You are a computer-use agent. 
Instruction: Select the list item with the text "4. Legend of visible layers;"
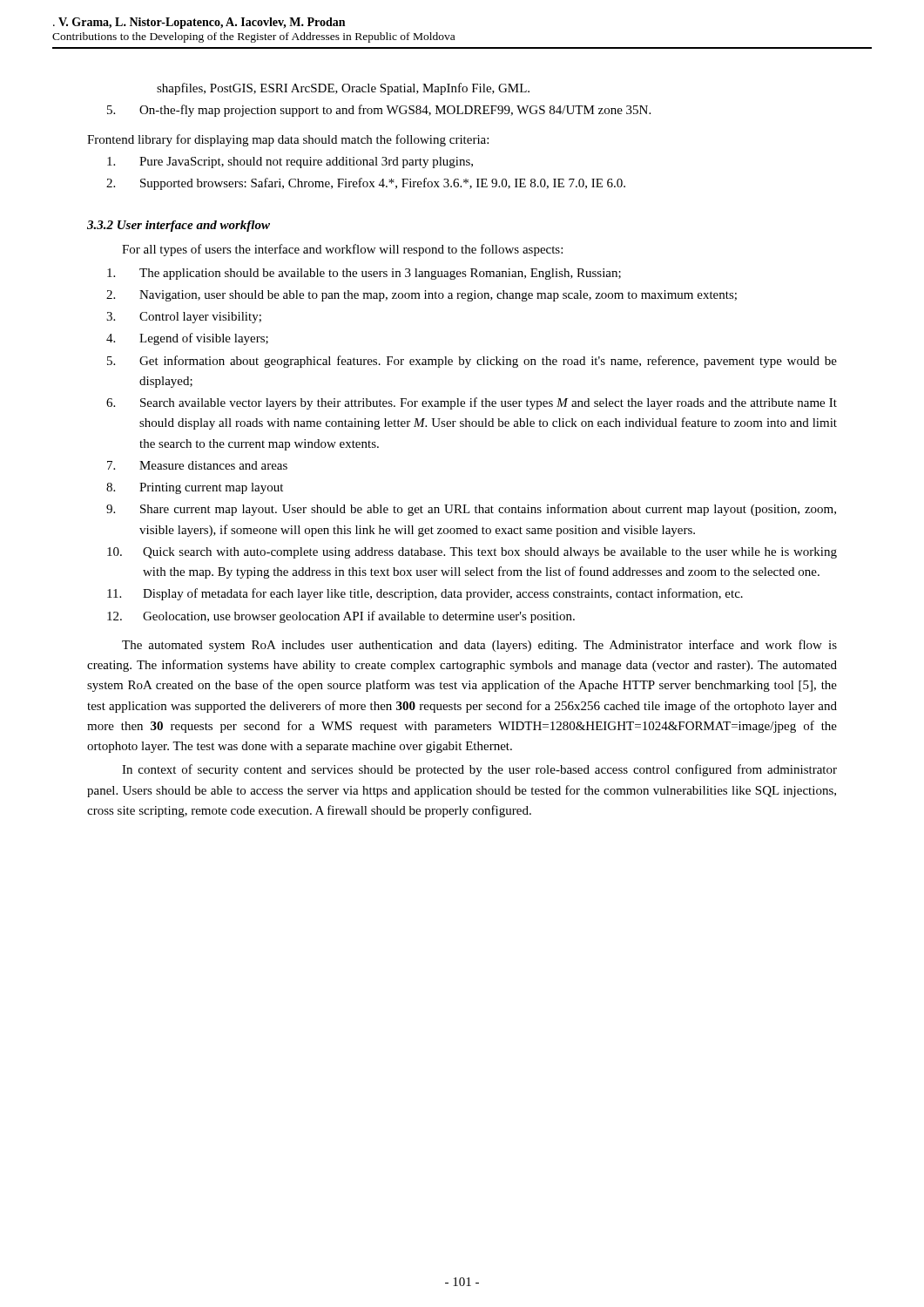click(187, 339)
